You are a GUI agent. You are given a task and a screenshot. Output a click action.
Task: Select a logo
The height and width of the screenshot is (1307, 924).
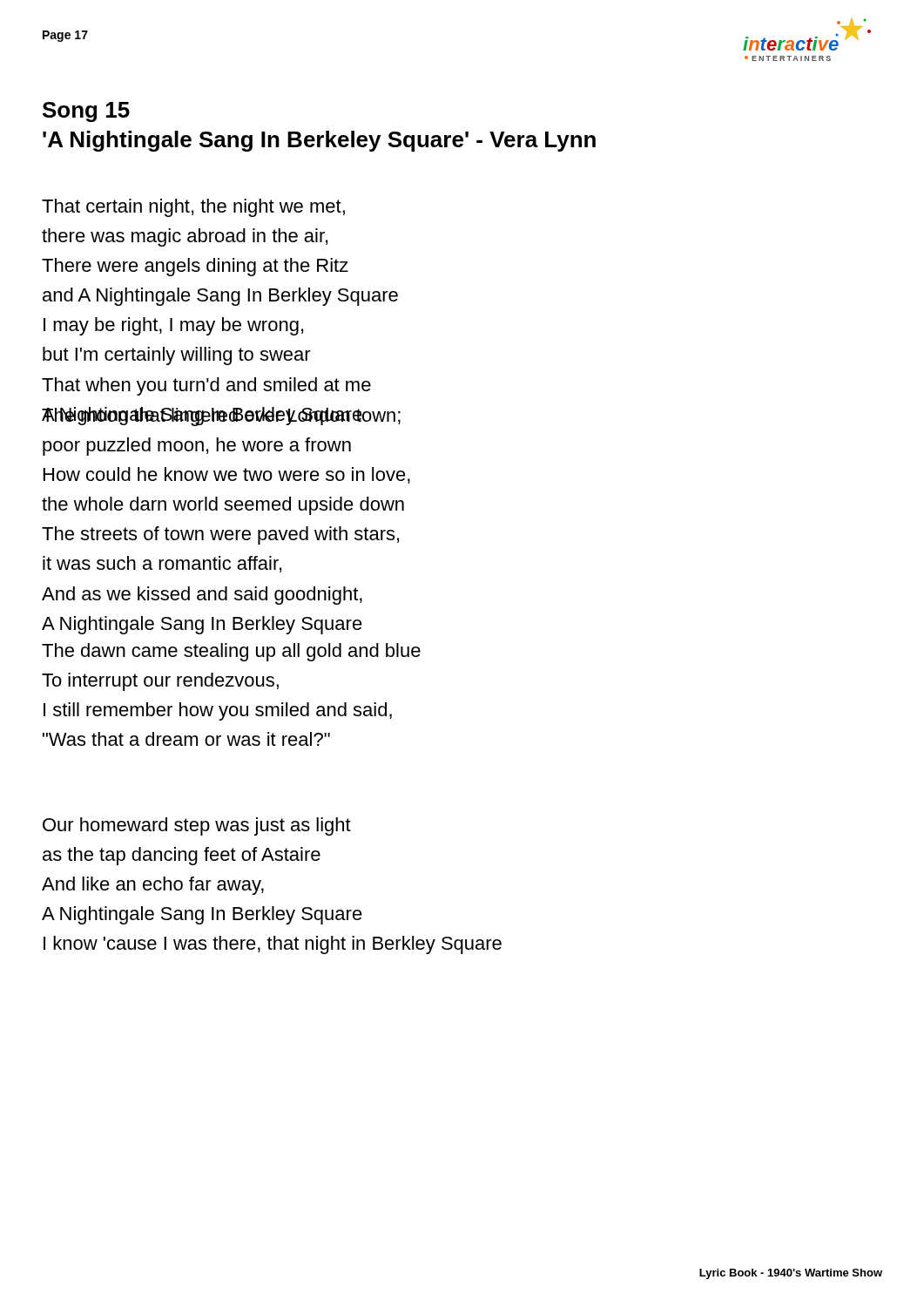(x=813, y=46)
